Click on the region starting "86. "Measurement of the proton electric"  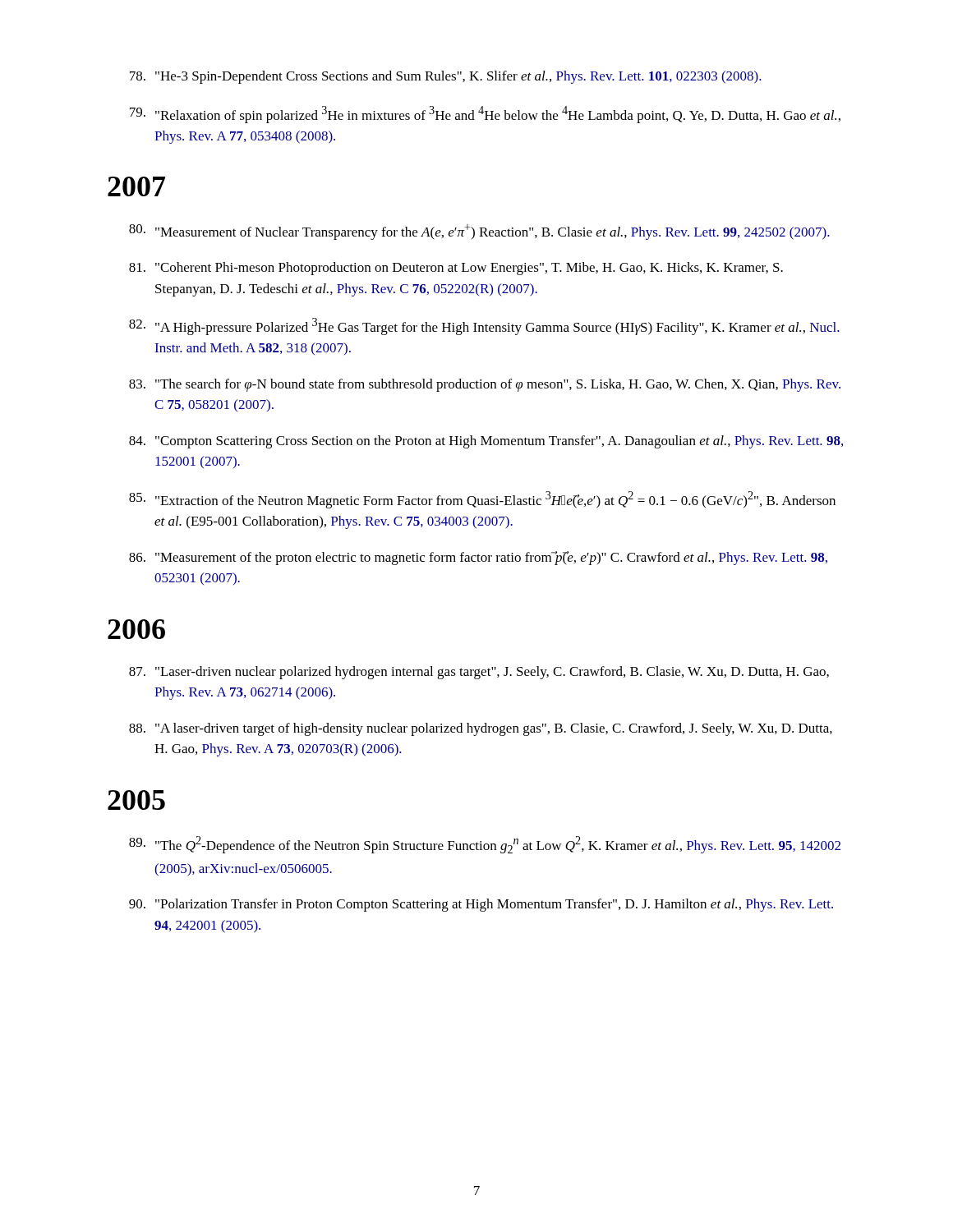click(476, 568)
